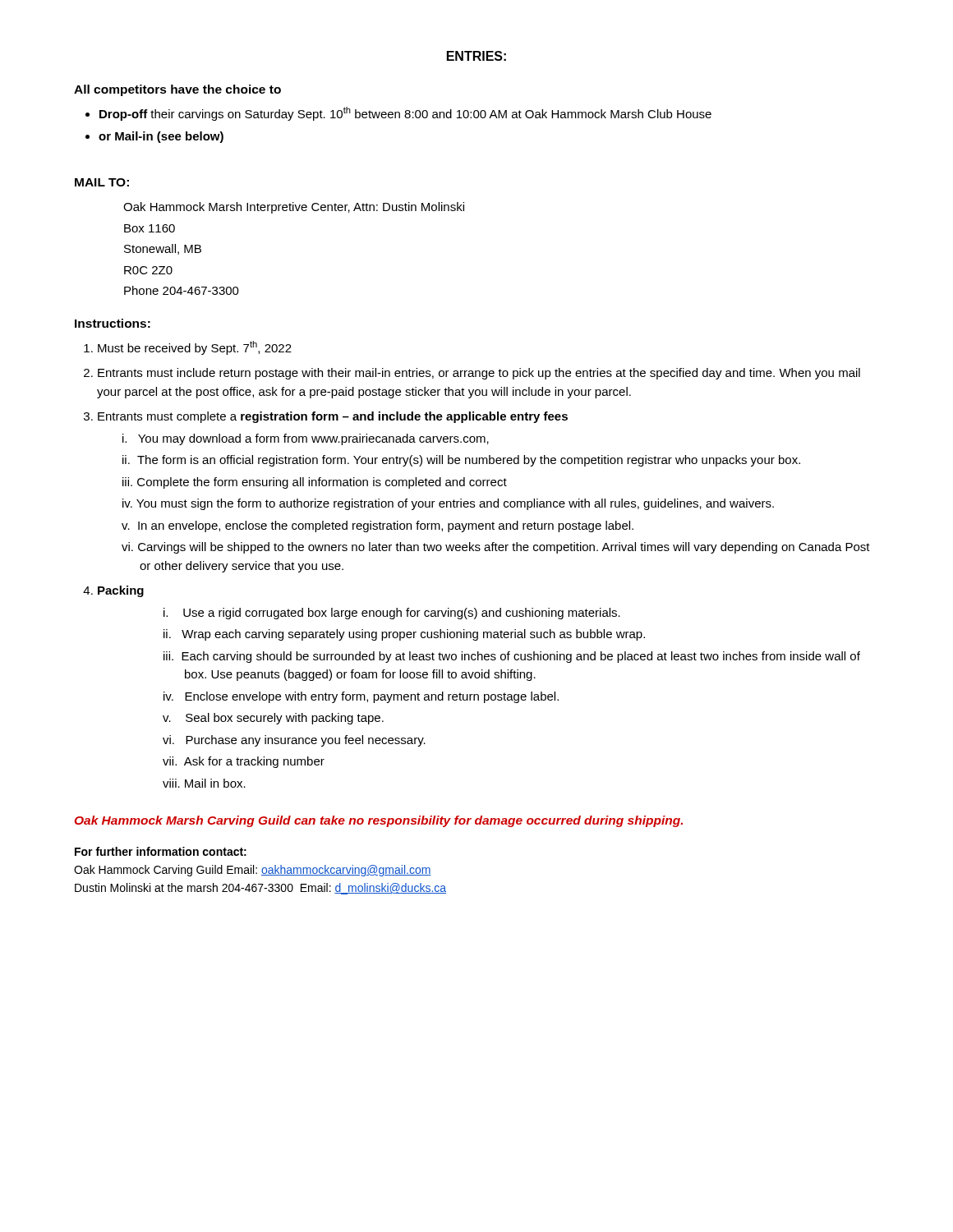
Task: Locate the text starting "Must be received"
Action: (x=194, y=347)
